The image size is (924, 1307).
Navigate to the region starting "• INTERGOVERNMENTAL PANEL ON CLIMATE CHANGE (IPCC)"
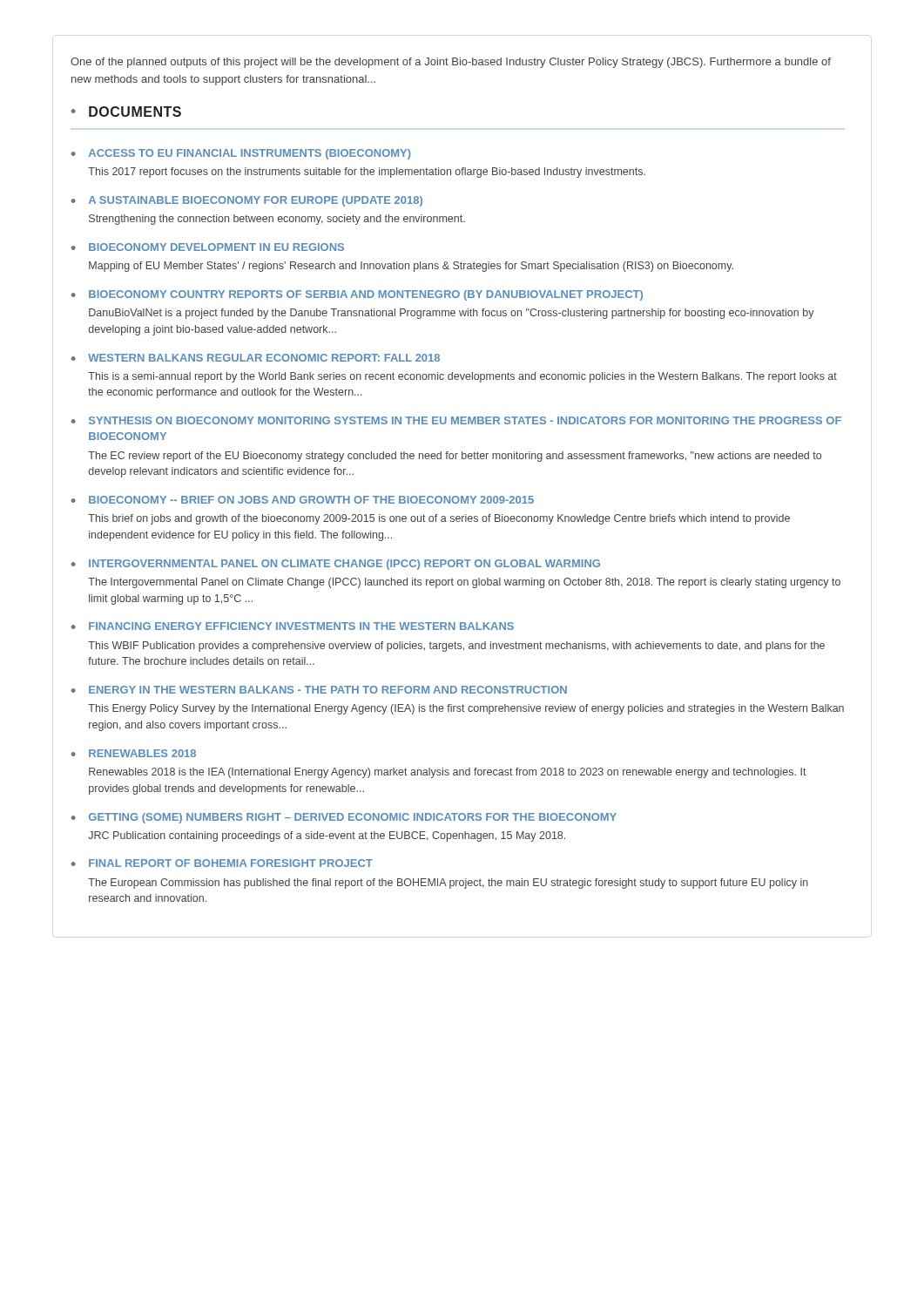(458, 581)
